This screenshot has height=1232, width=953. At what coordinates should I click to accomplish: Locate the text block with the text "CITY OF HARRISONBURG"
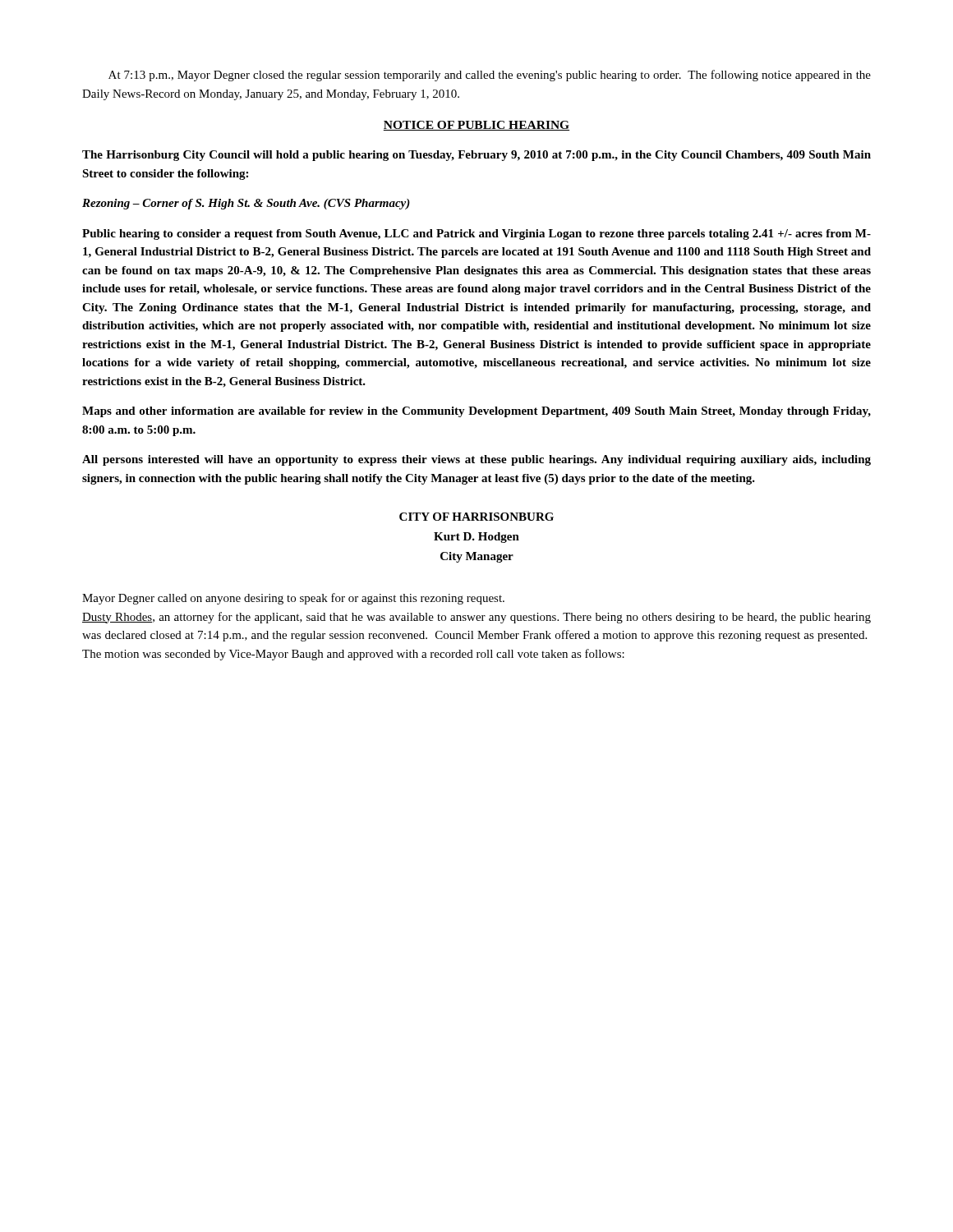(x=476, y=536)
